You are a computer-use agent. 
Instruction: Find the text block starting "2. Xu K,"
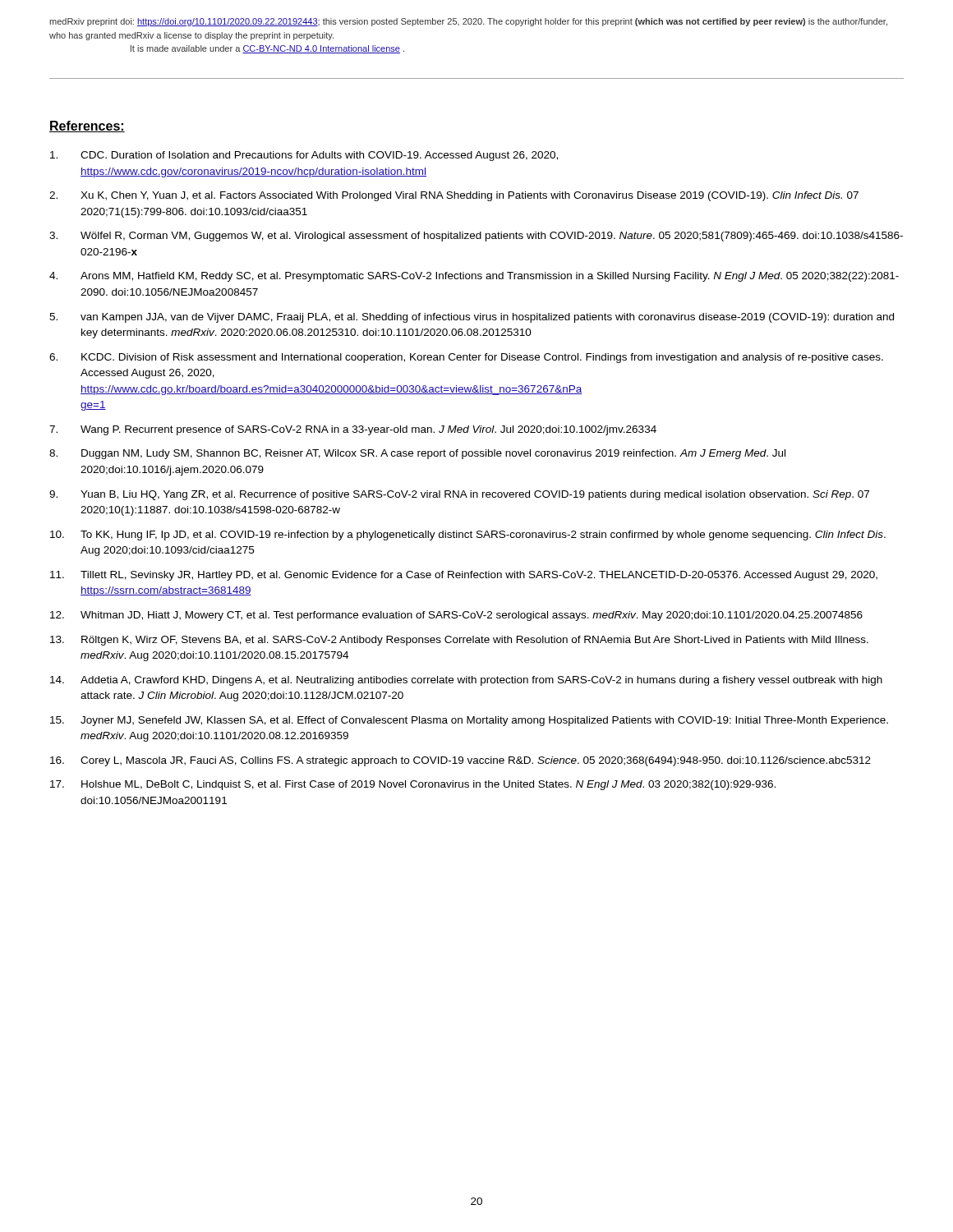pyautogui.click(x=476, y=203)
